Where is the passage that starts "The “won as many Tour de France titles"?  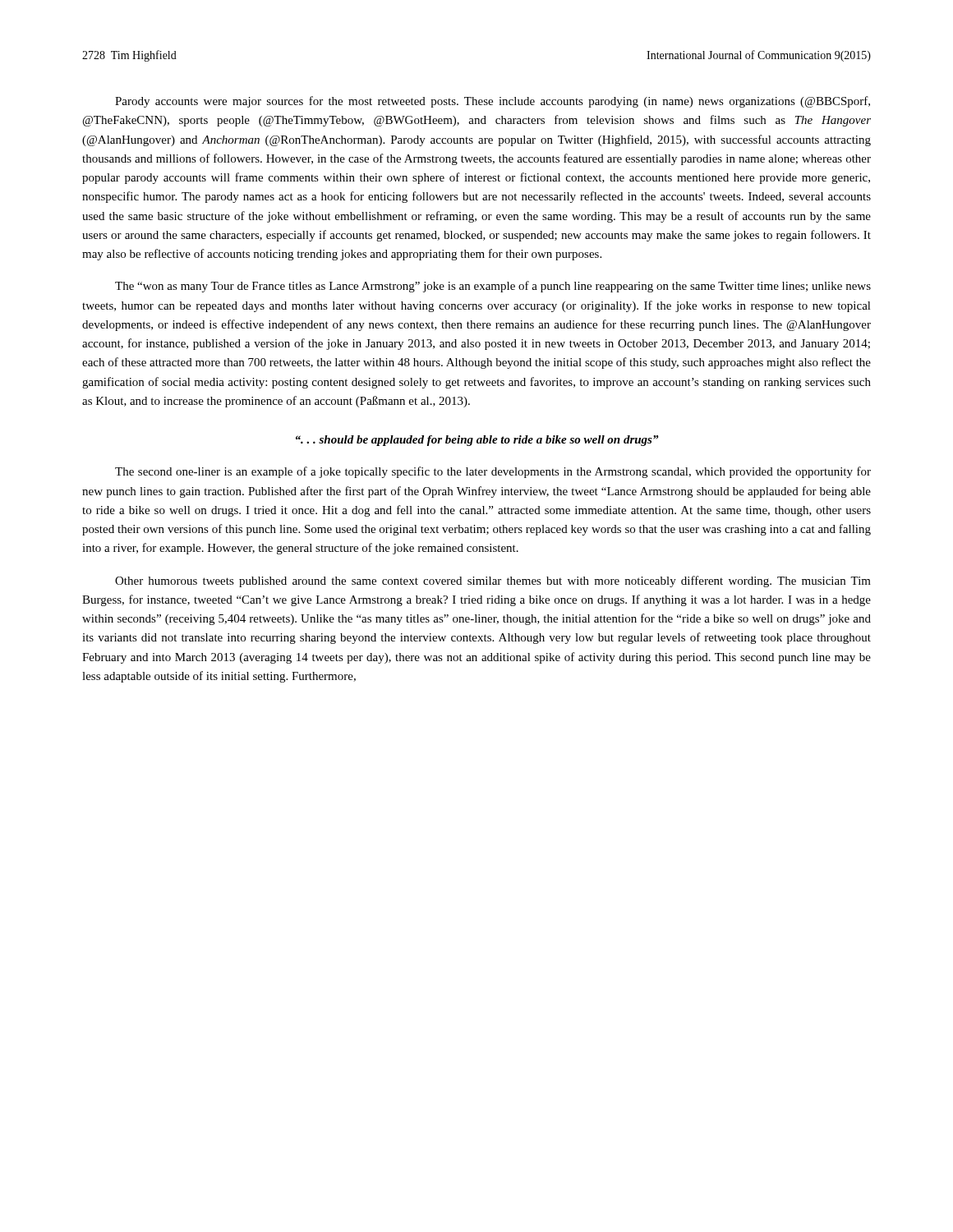pos(476,343)
